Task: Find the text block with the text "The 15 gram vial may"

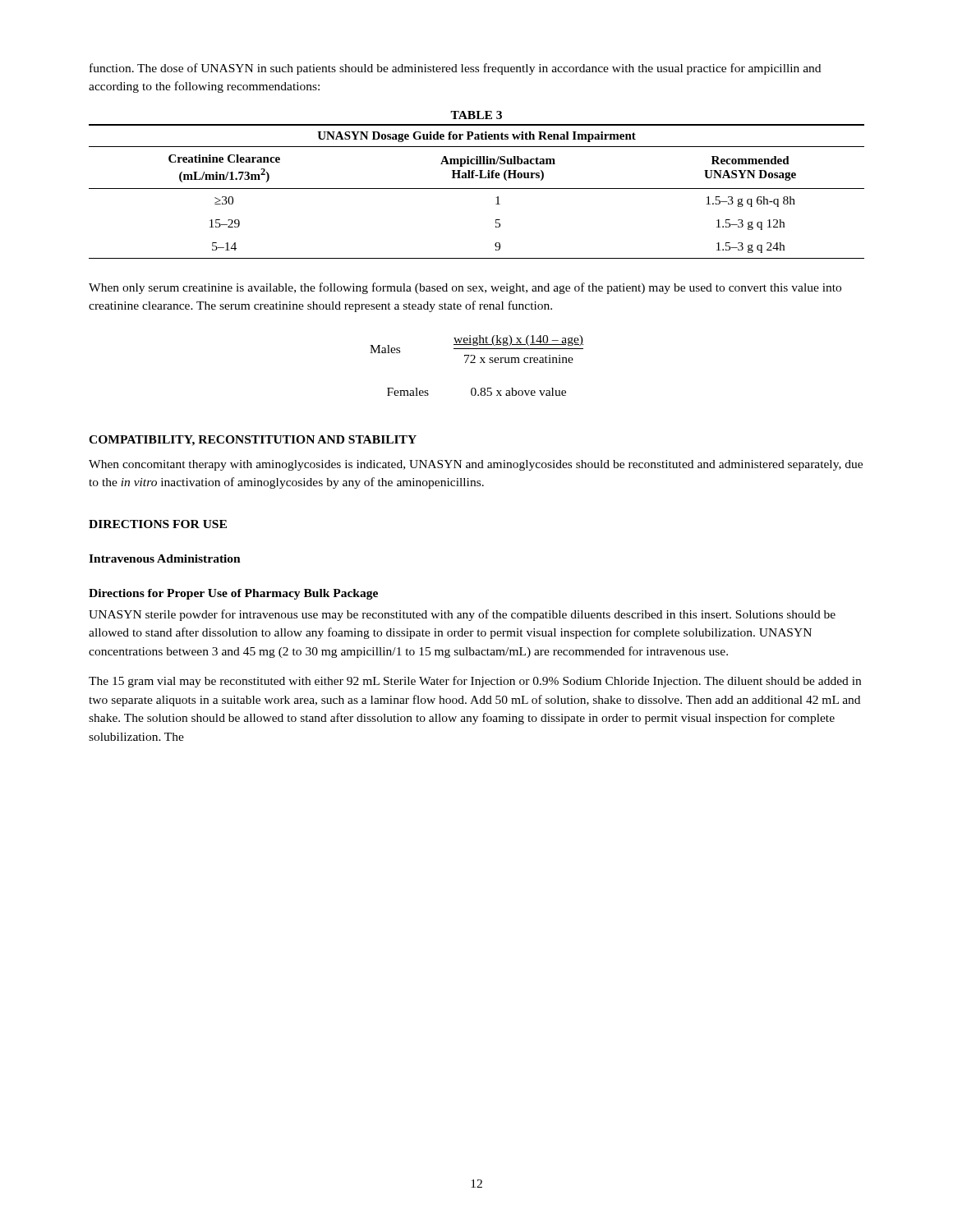Action: tap(476, 709)
